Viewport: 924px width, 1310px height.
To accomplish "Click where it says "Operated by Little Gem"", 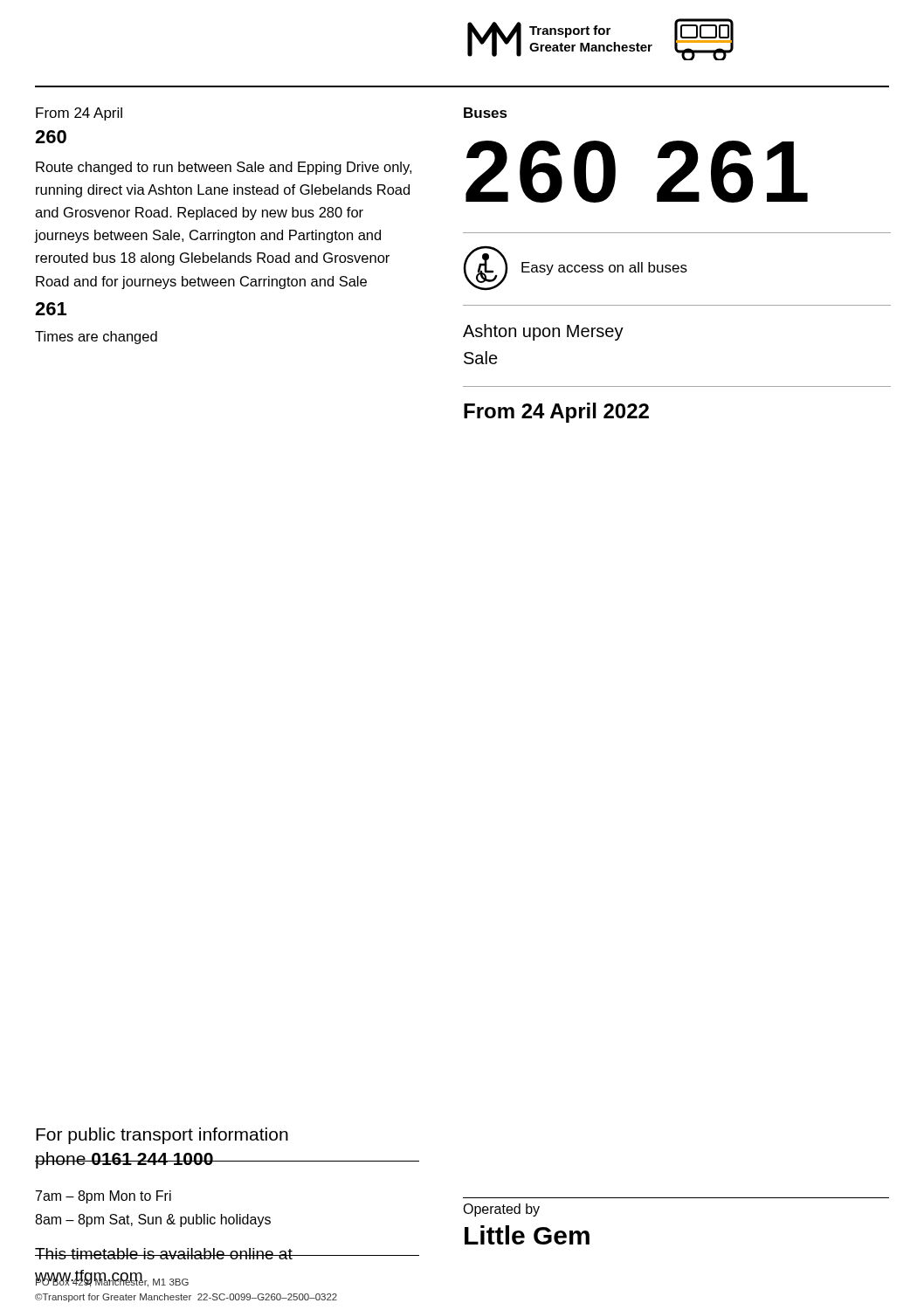I will pos(501,1210).
